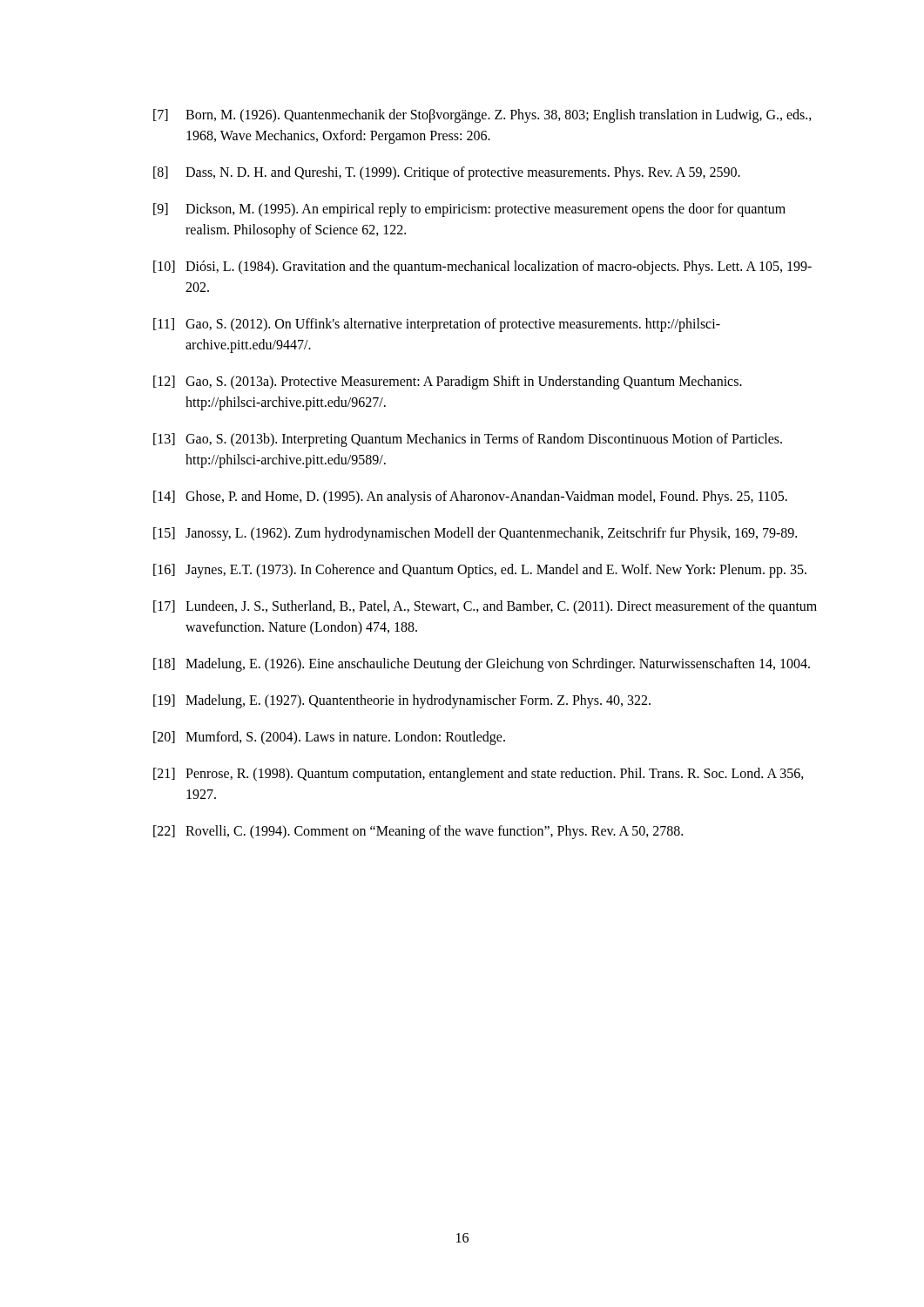Viewport: 924px width, 1307px height.
Task: Point to the passage starting "[19] Madelung, E. (1927). Quantentheorie in"
Action: point(486,701)
